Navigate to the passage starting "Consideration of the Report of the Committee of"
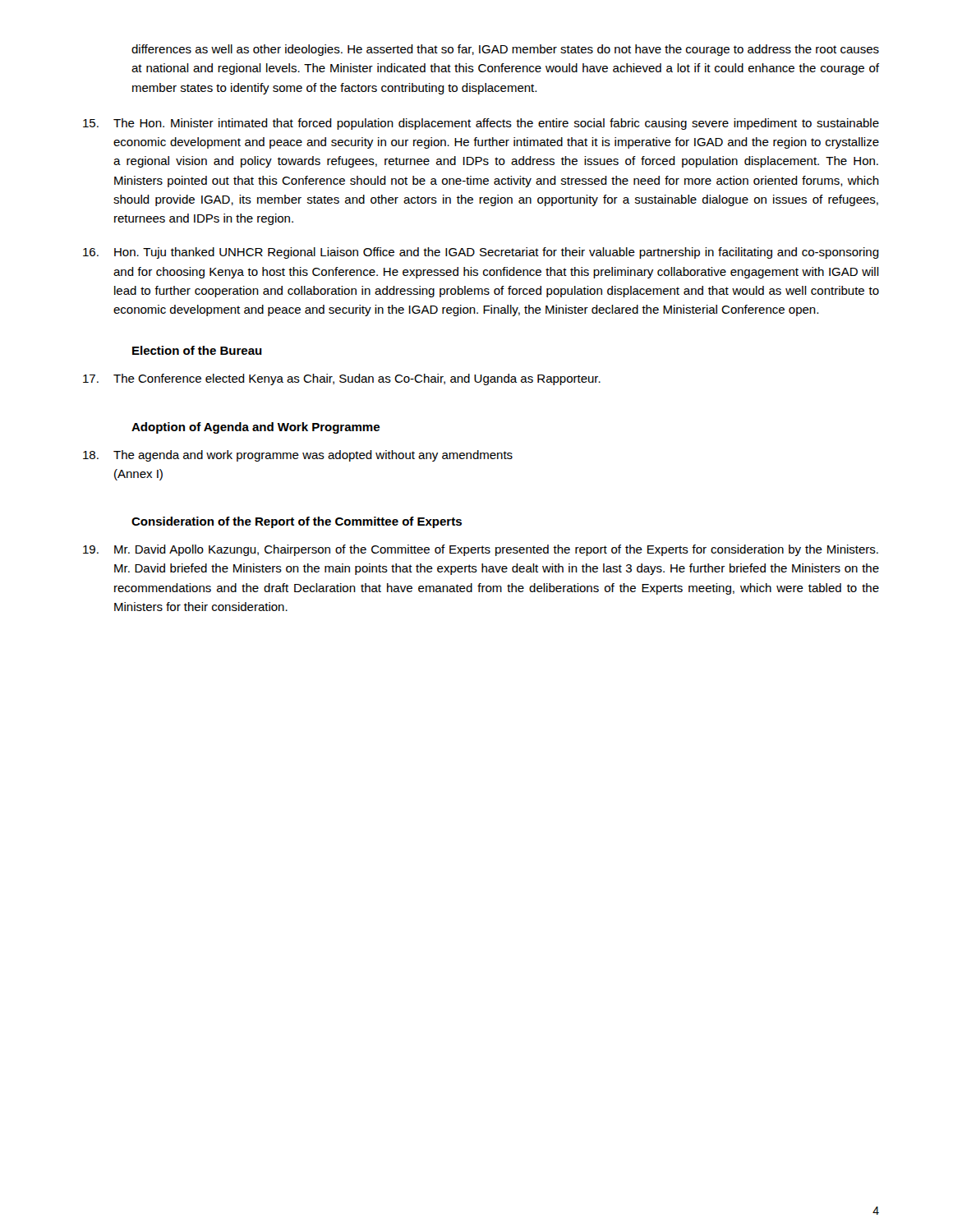The image size is (953, 1232). 297,521
